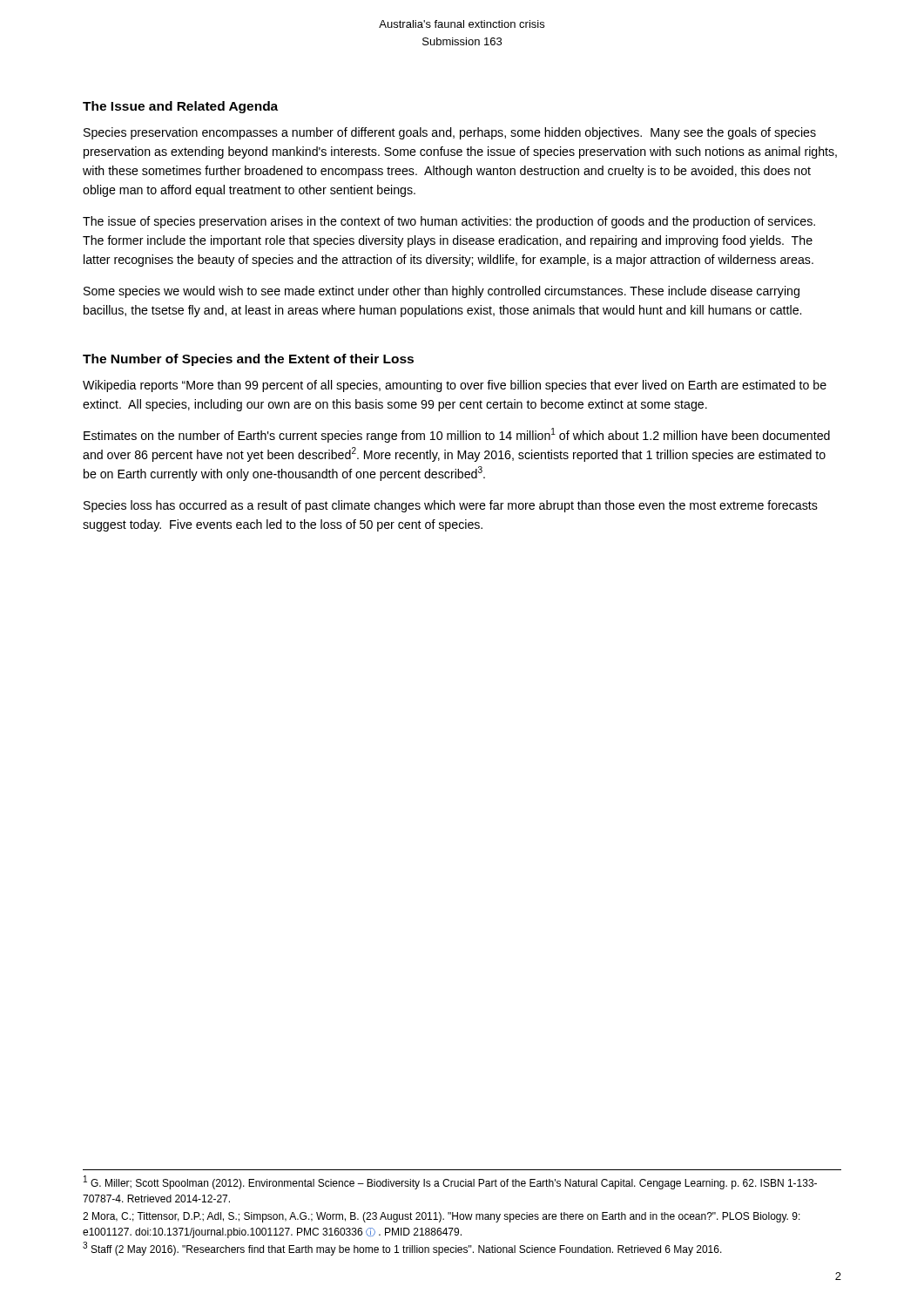Point to the element starting "Estimates on the number of"
The width and height of the screenshot is (924, 1307).
[457, 454]
